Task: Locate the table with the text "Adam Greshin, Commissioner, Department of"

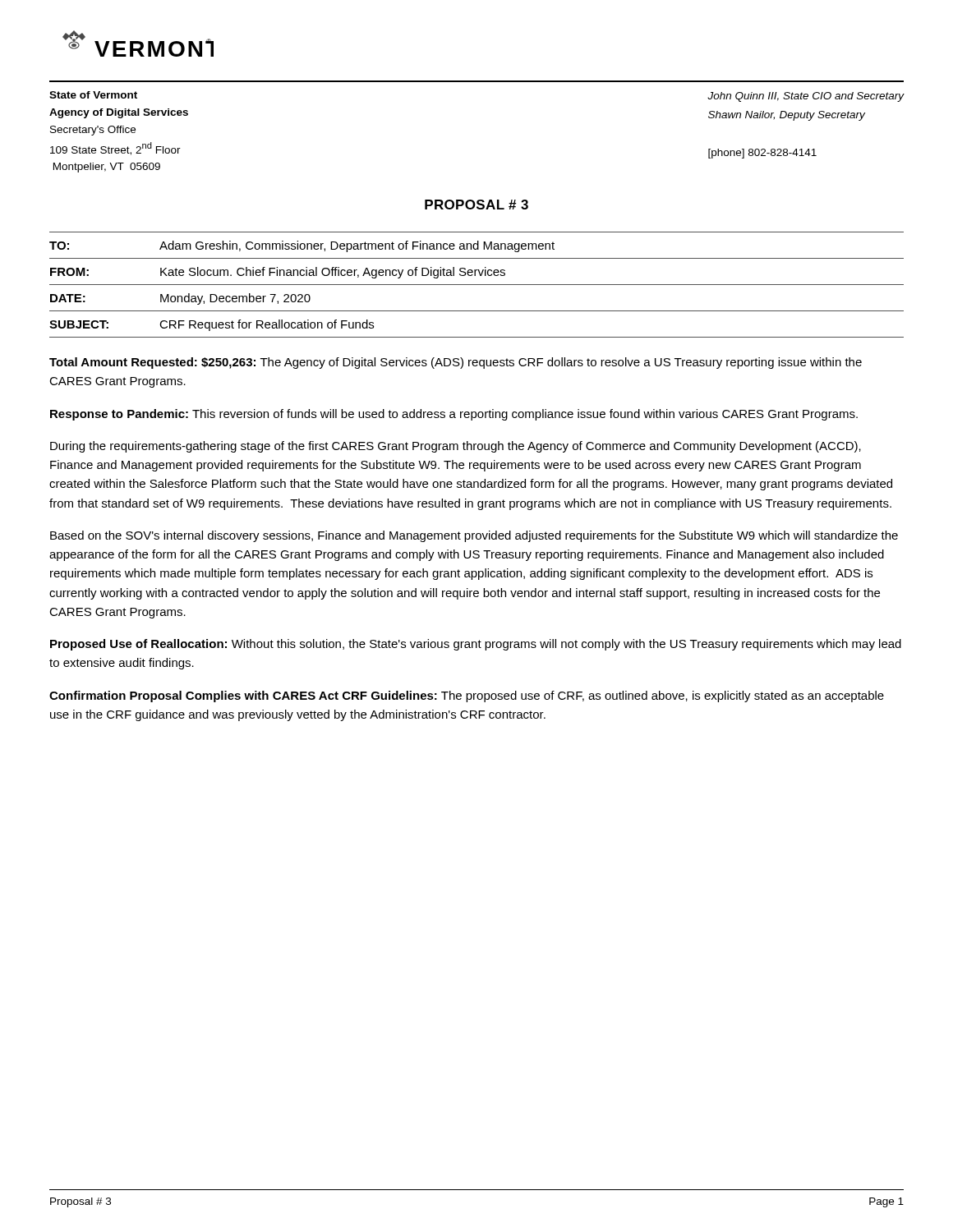Action: coord(476,285)
